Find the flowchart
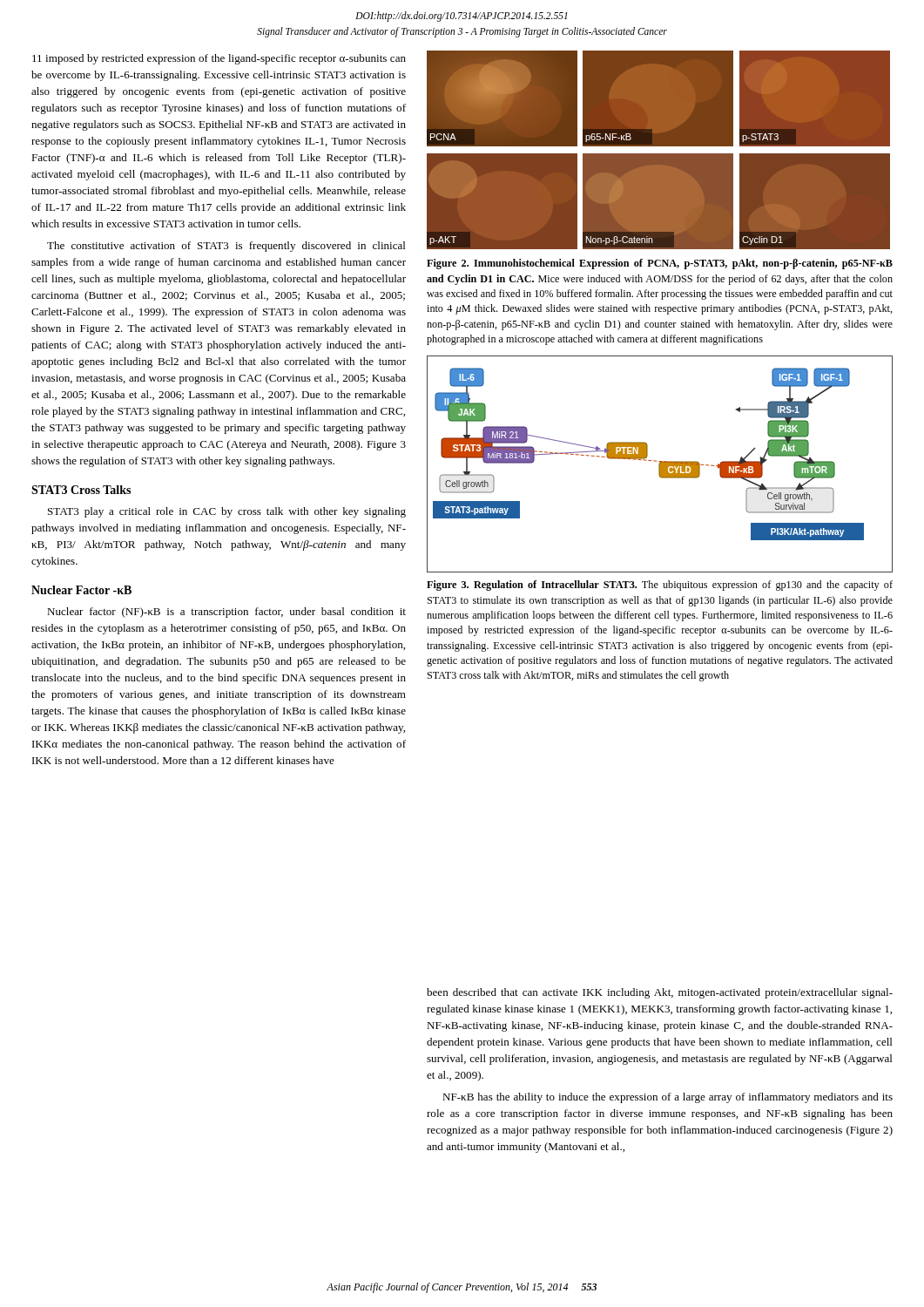Screen dimensions: 1307x924 pyautogui.click(x=660, y=464)
